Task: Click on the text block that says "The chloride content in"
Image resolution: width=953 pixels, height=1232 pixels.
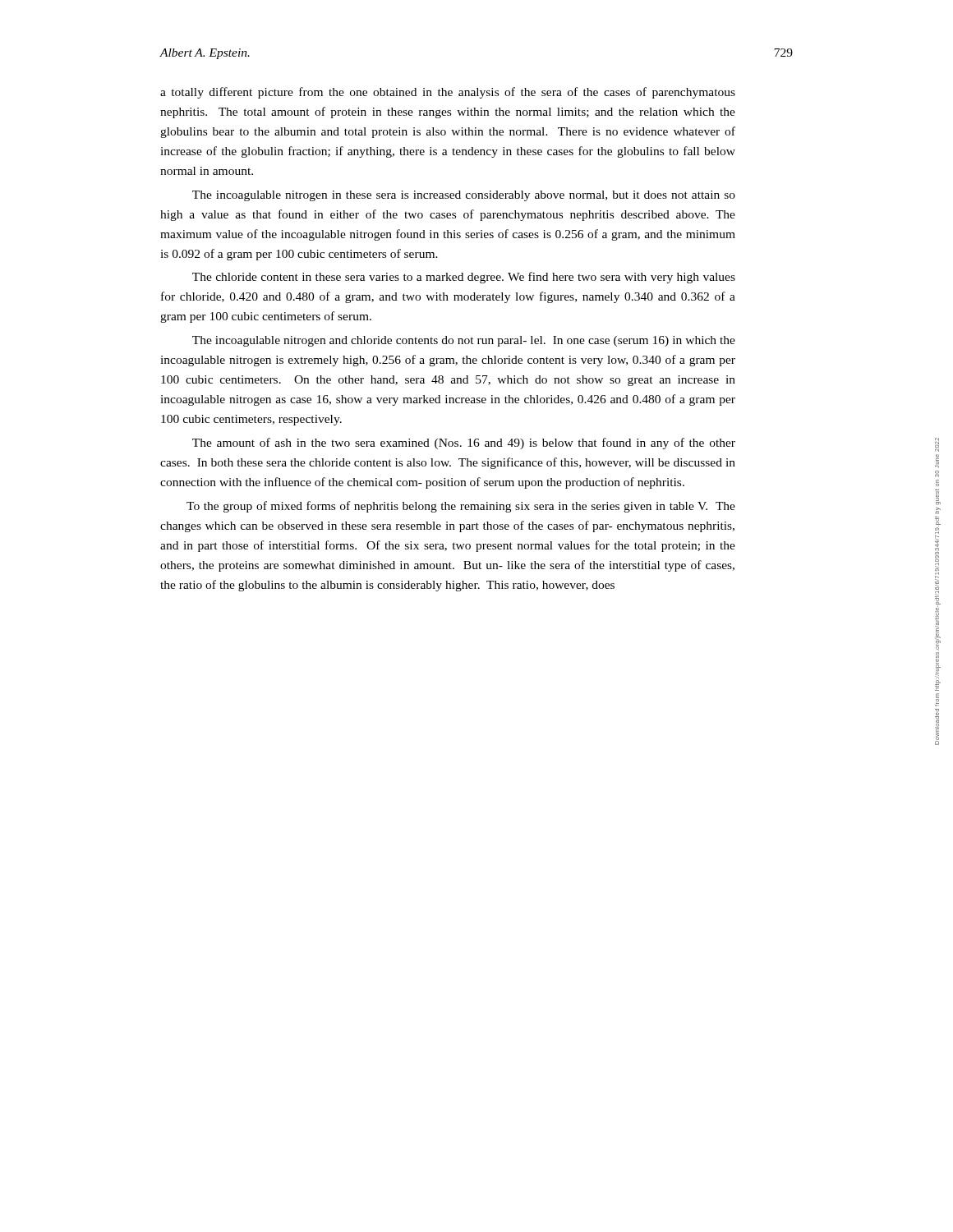Action: point(448,297)
